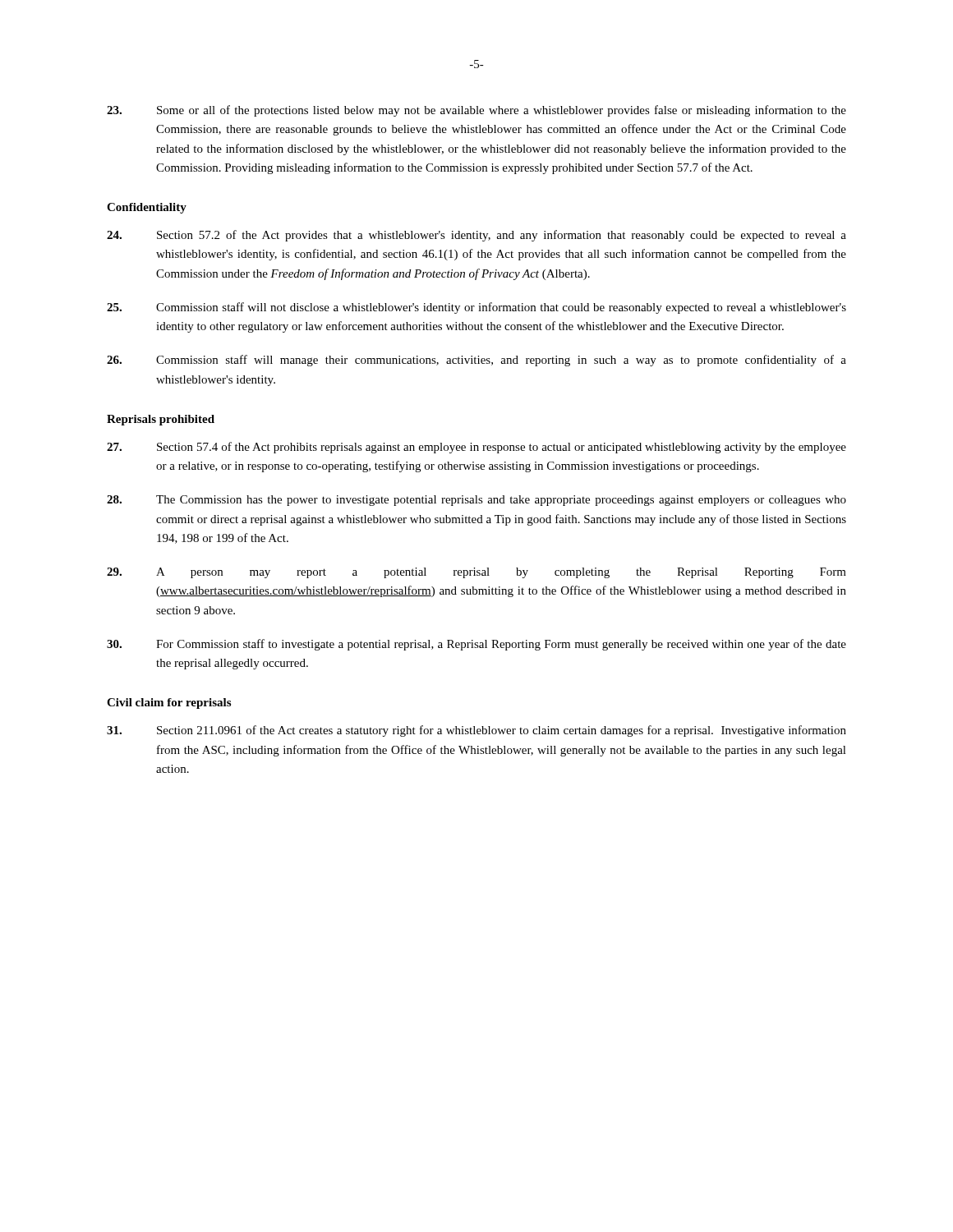Locate the text block starting "Civil claim for"
Viewport: 953px width, 1232px height.
point(169,702)
